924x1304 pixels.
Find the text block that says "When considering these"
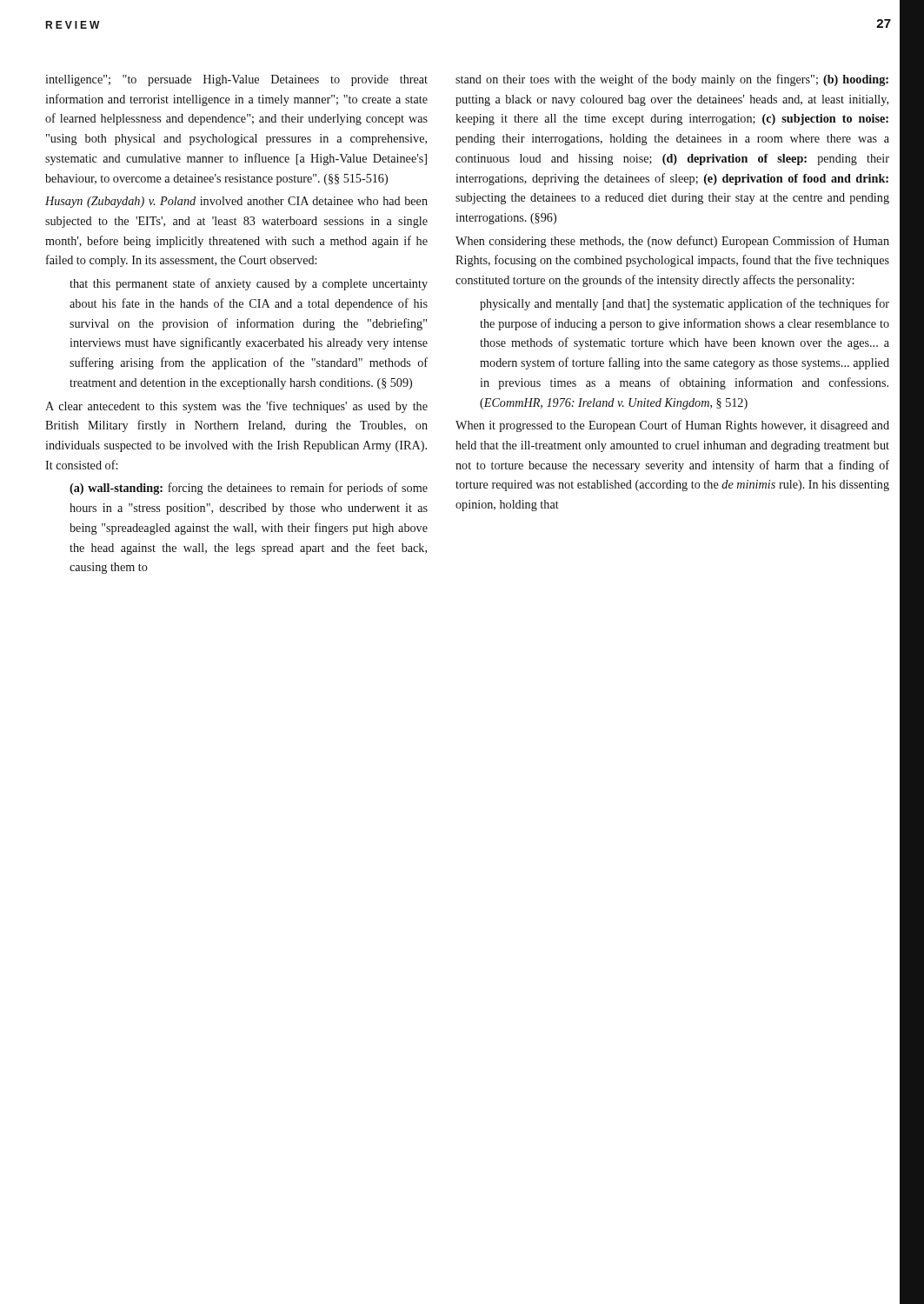click(672, 260)
